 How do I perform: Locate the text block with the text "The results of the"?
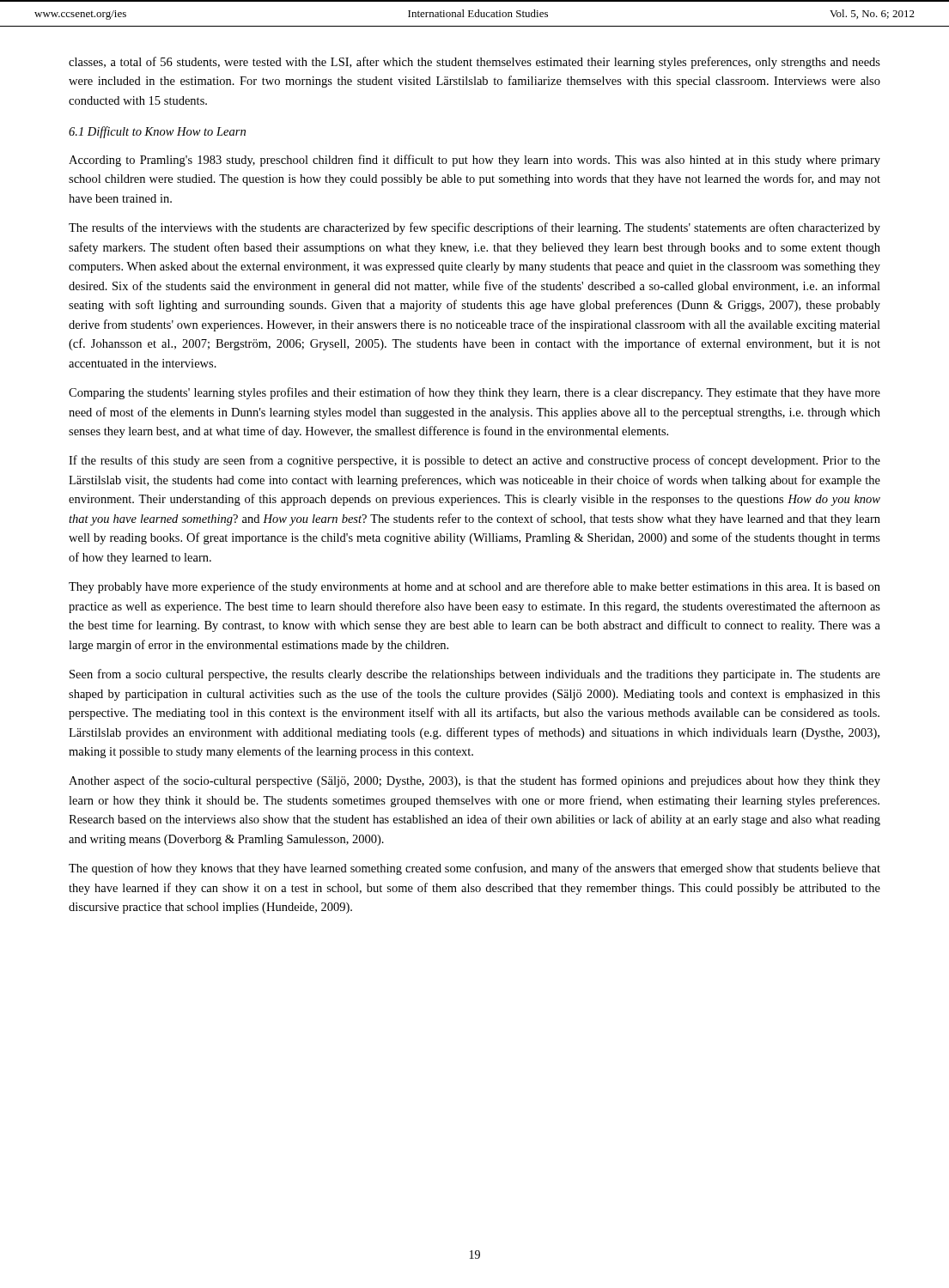[474, 296]
